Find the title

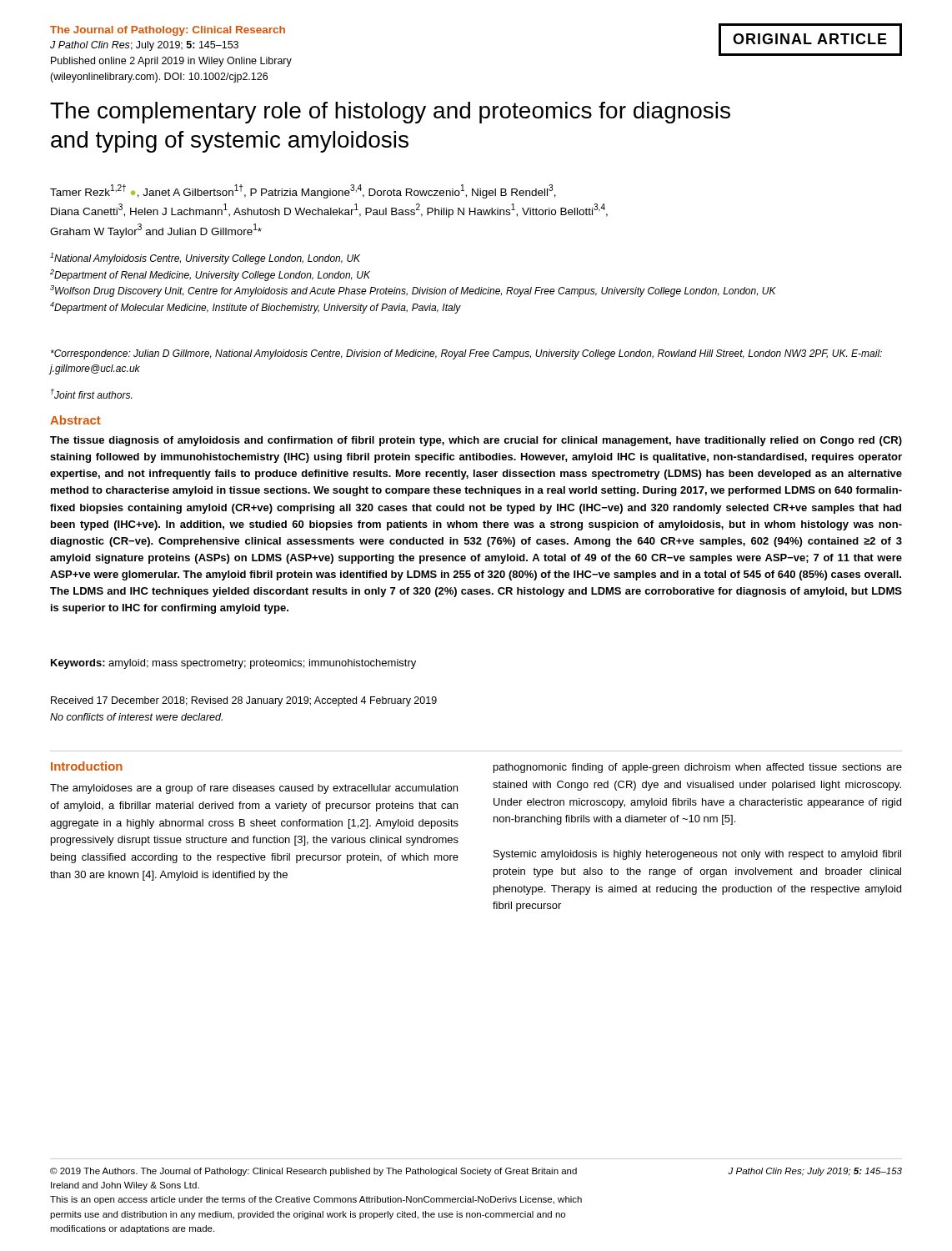pyautogui.click(x=391, y=125)
